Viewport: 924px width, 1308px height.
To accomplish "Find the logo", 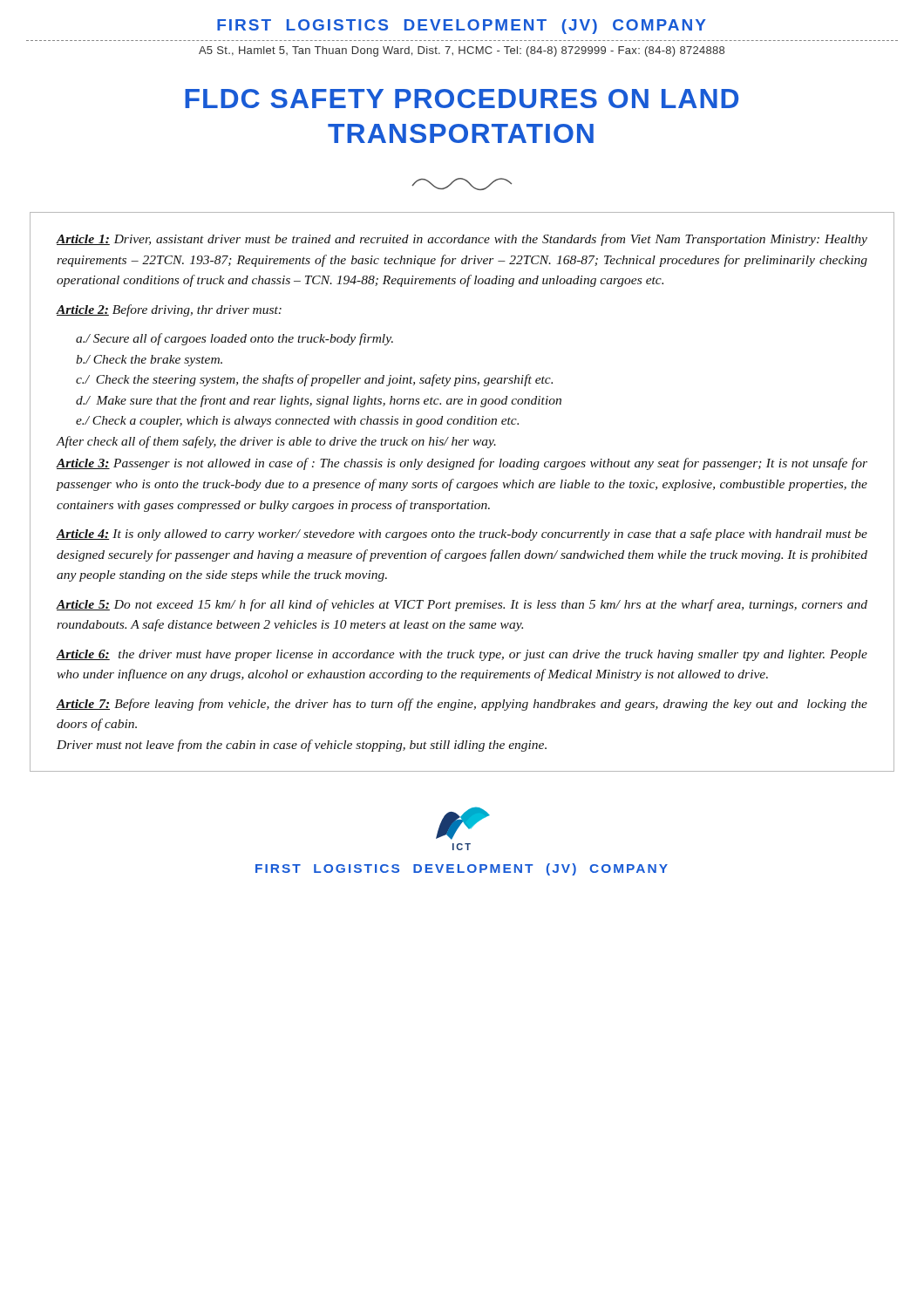I will click(x=462, y=824).
